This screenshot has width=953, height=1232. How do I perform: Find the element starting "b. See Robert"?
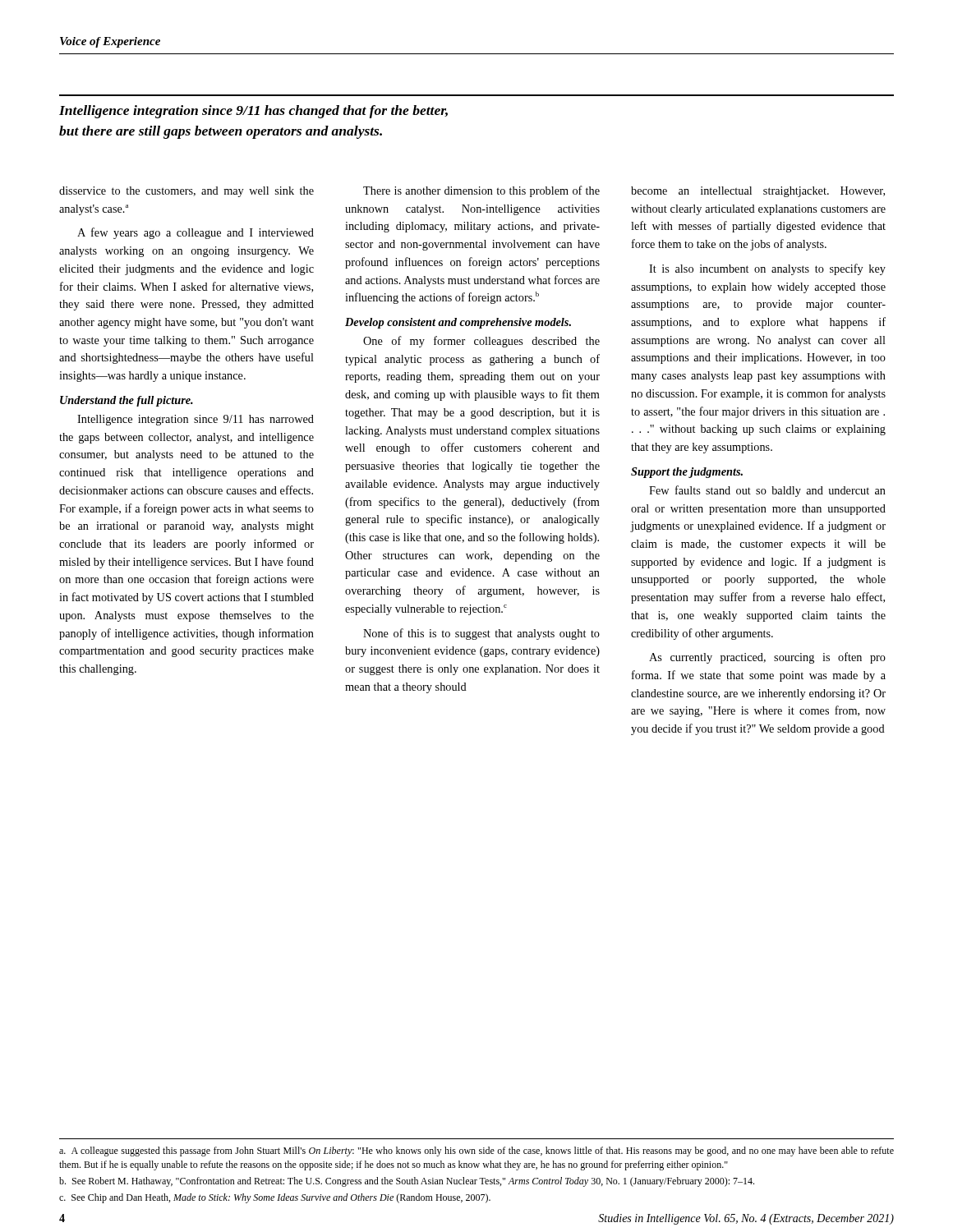(x=407, y=1181)
